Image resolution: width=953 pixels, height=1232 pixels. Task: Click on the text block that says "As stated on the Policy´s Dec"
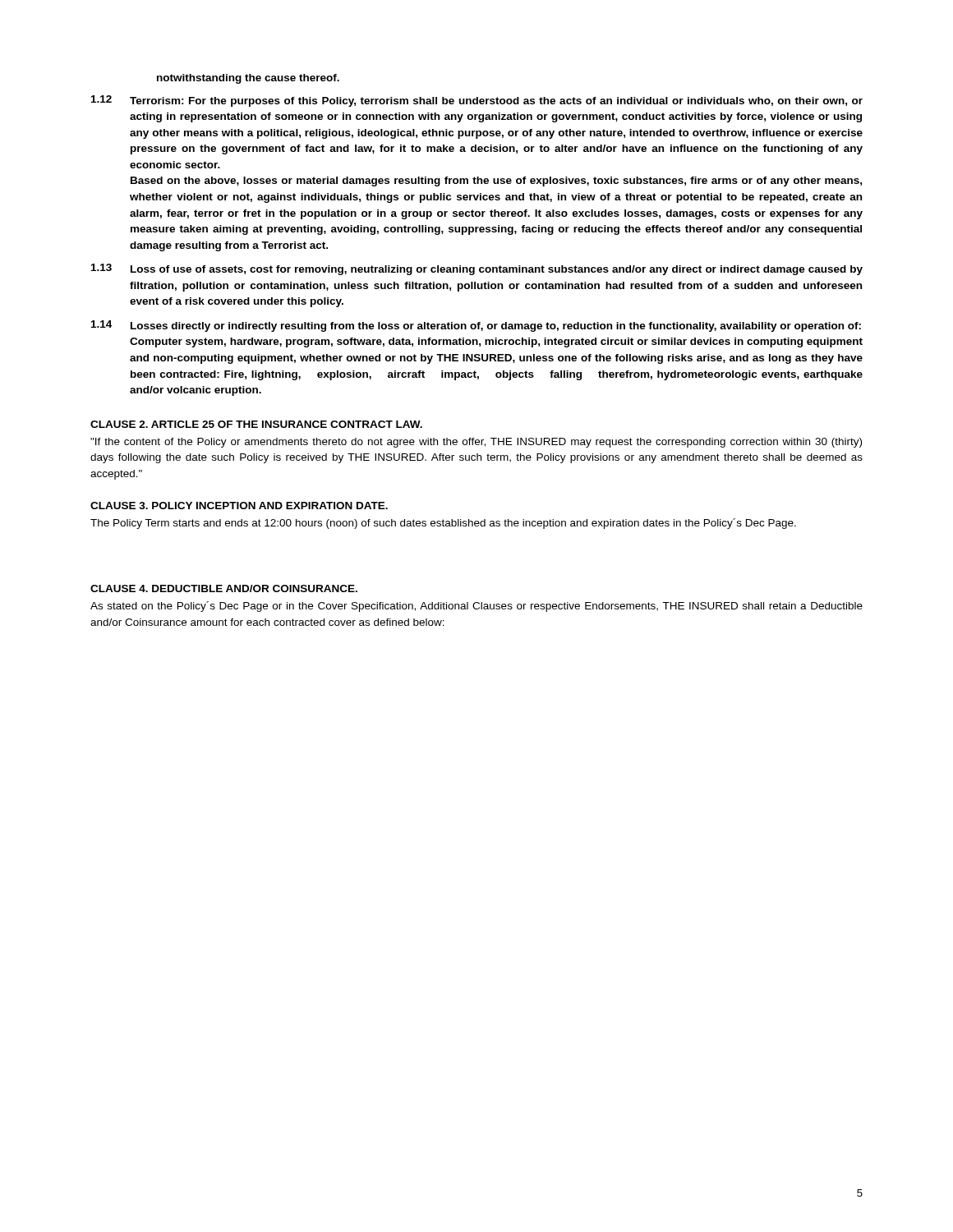click(476, 614)
